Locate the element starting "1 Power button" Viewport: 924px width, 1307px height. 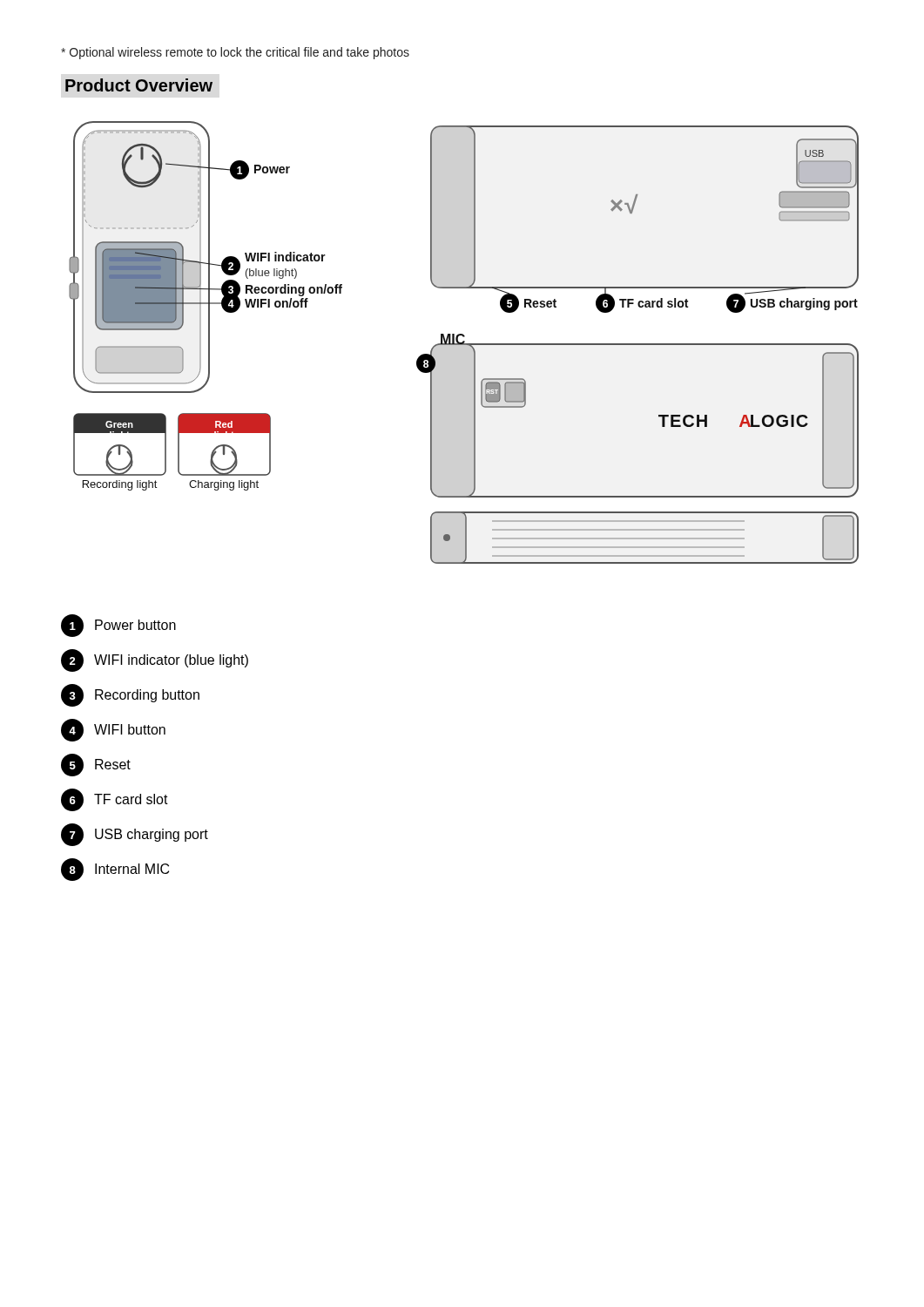119,626
